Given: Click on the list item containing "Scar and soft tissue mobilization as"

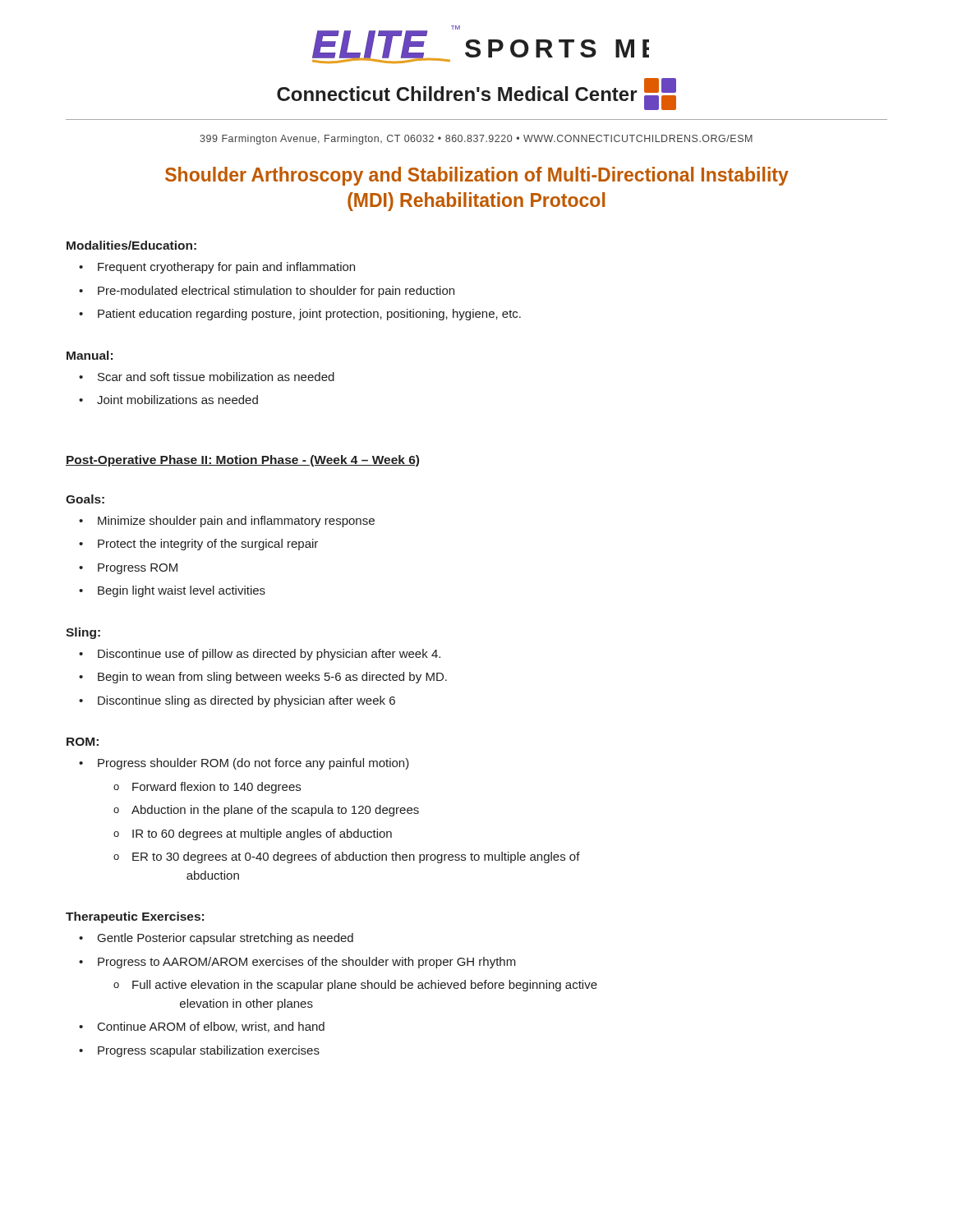Looking at the screenshot, I should coord(207,377).
